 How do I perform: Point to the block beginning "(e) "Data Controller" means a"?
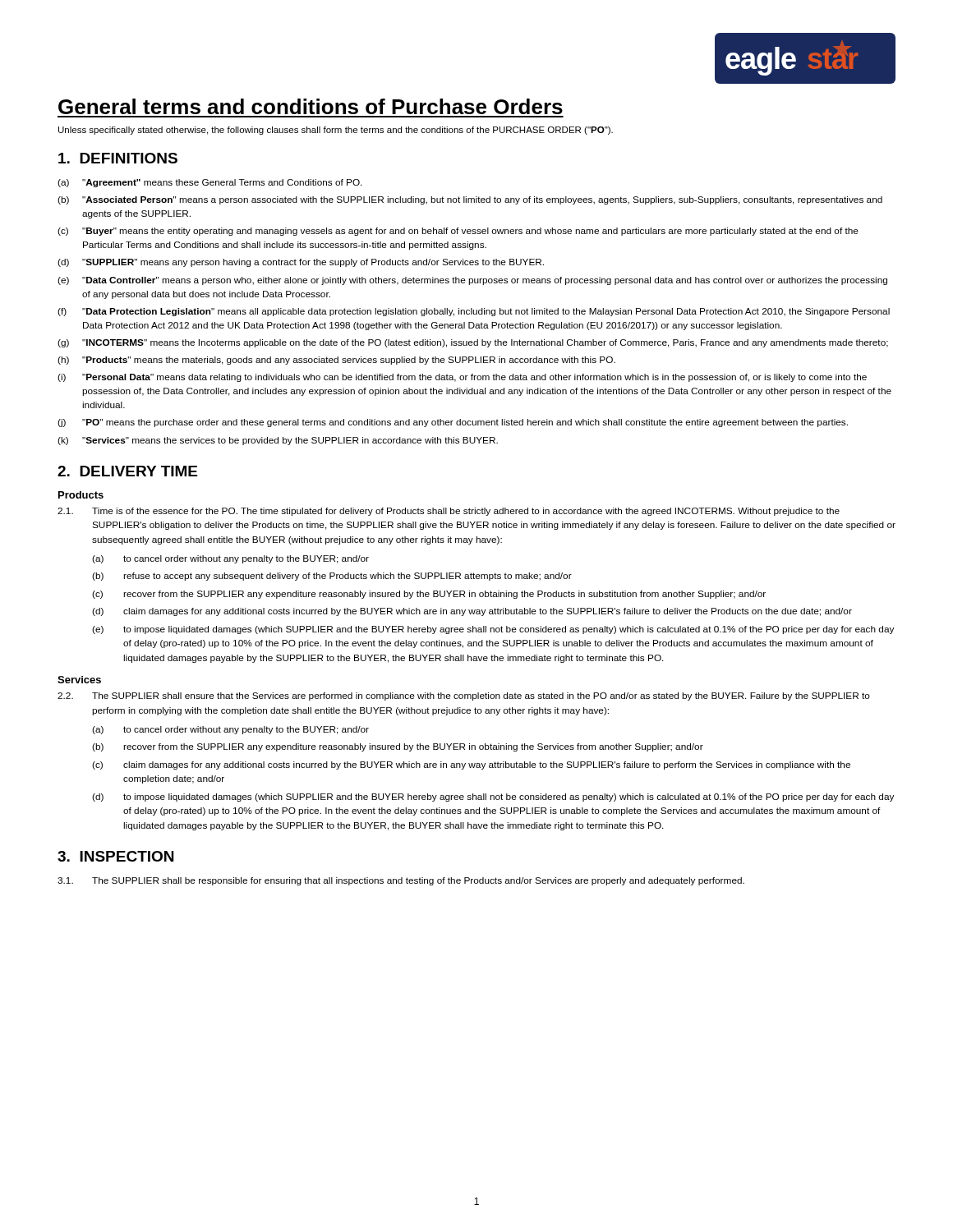[476, 287]
